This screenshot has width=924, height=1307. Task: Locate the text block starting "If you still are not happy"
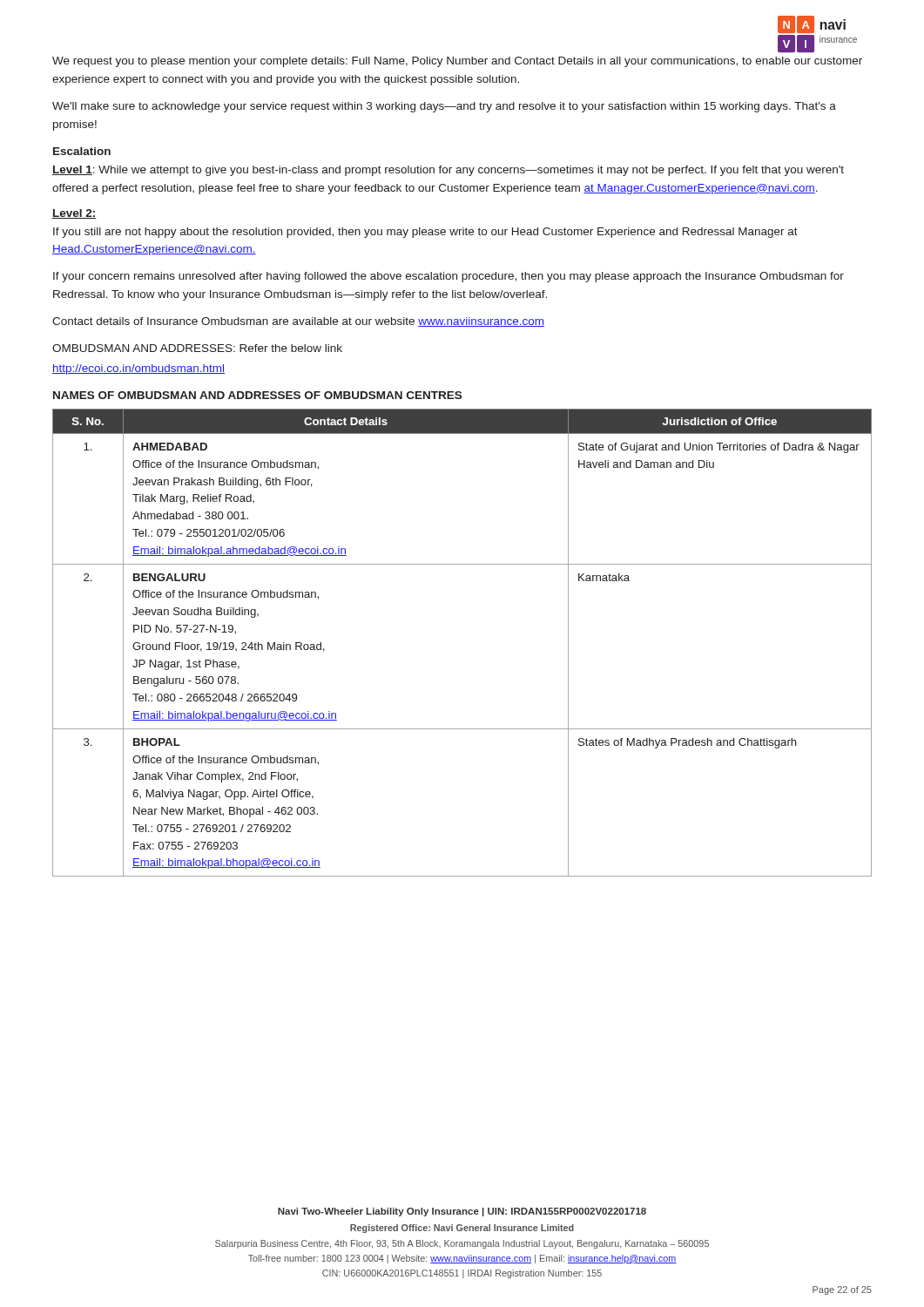pos(425,240)
